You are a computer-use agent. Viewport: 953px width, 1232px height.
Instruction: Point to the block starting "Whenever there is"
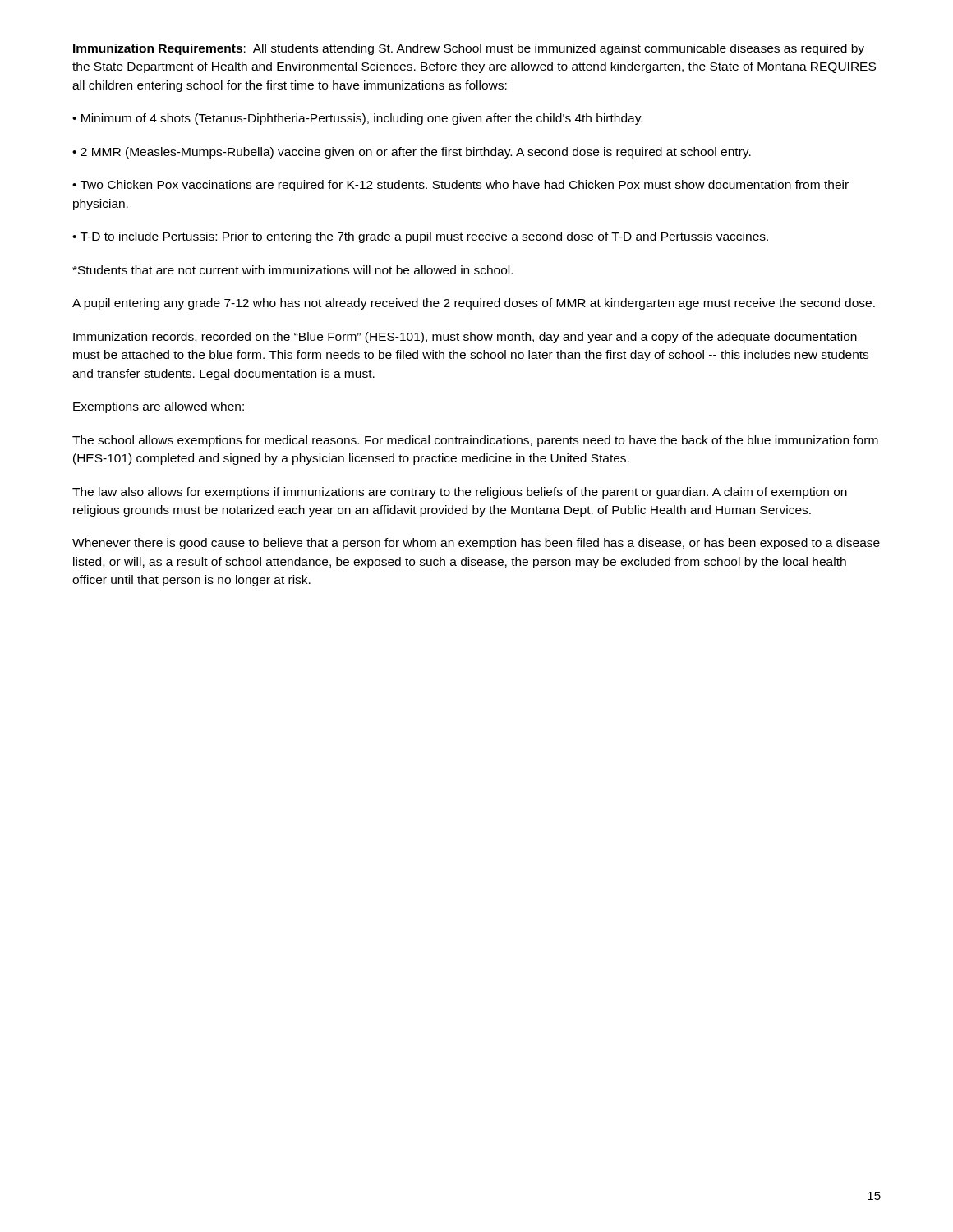point(476,561)
